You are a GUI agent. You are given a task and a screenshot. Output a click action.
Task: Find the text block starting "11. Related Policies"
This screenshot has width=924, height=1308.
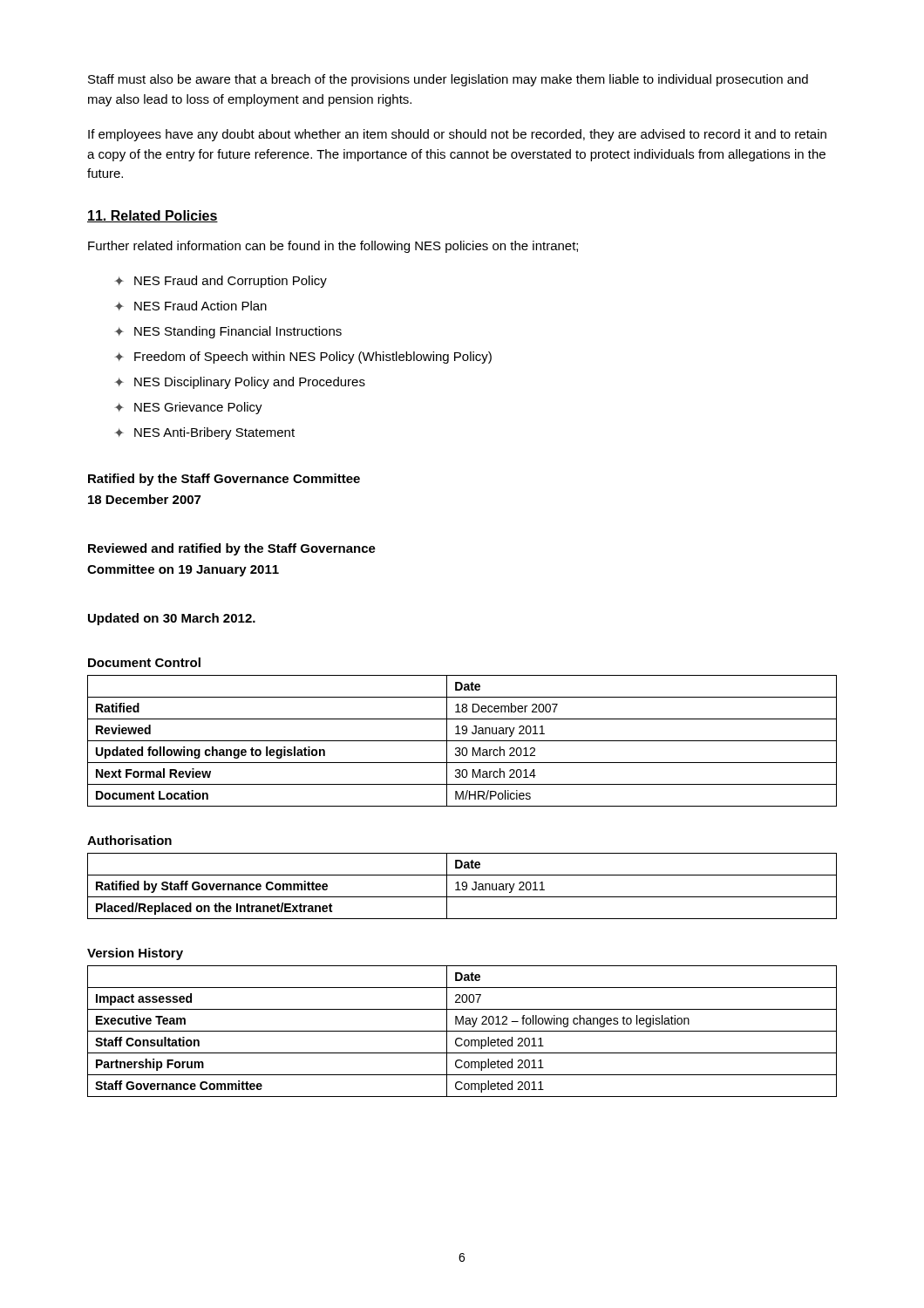tap(152, 215)
